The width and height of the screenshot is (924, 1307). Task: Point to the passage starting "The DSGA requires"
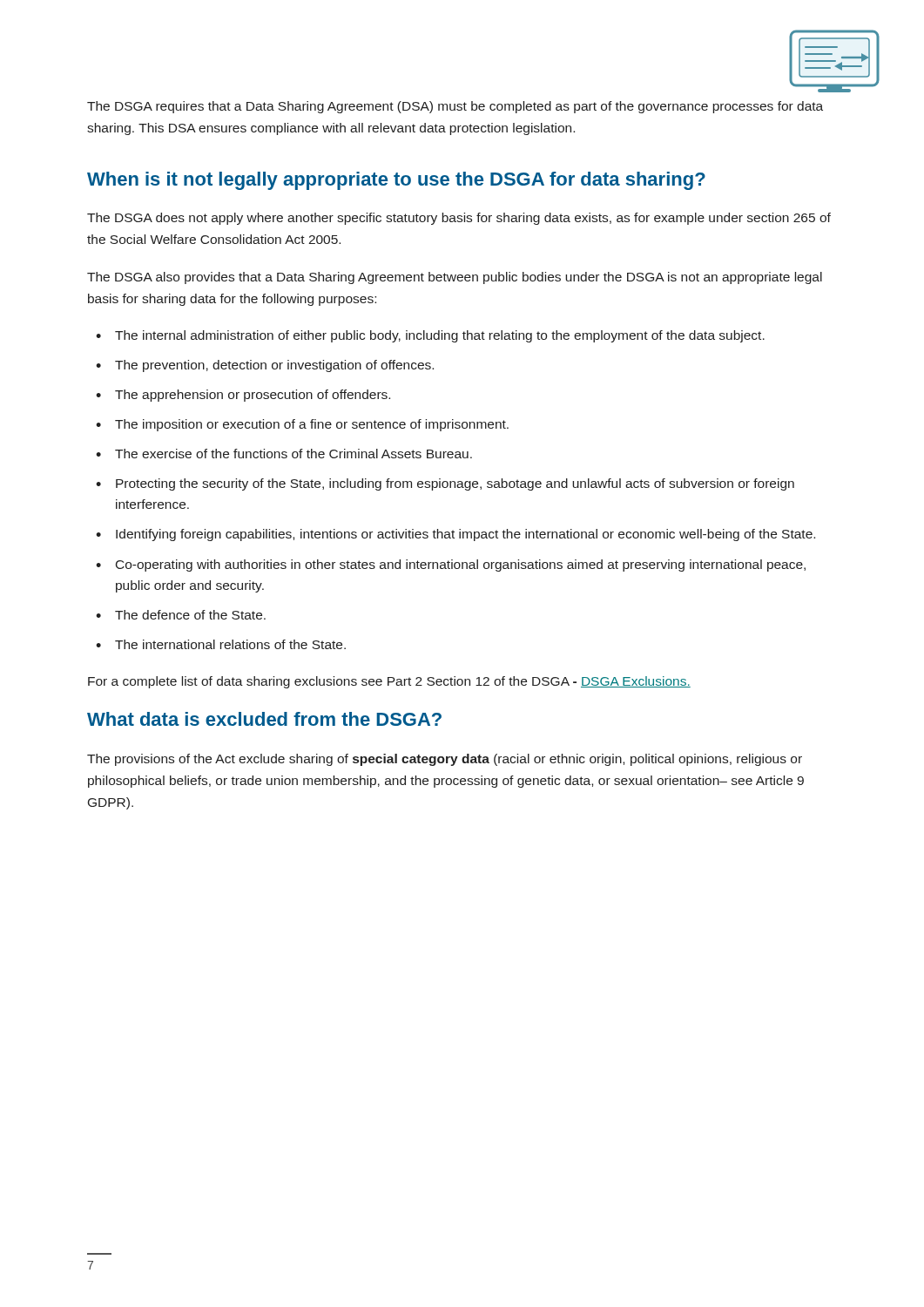coord(455,117)
